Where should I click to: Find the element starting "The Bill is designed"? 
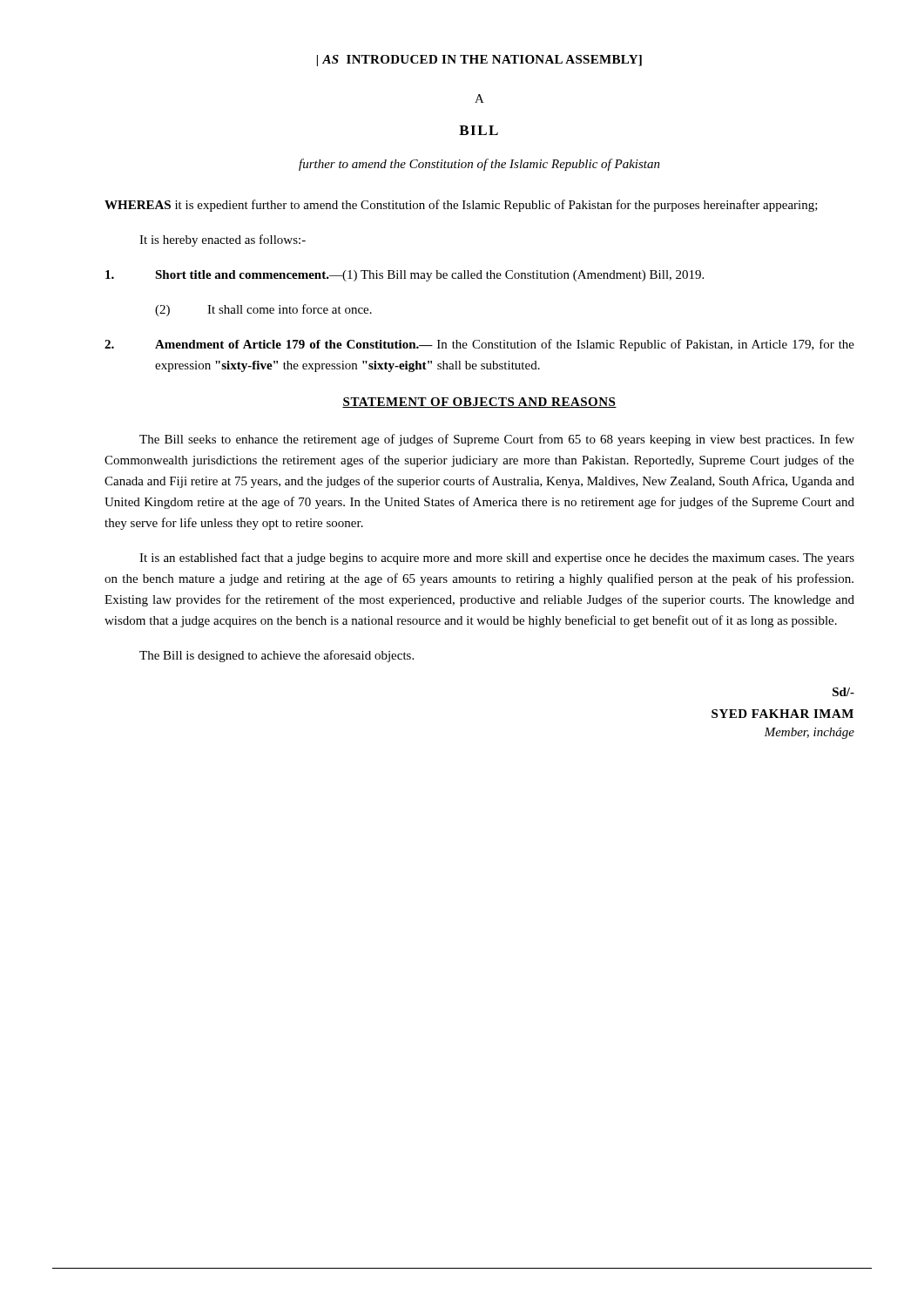(277, 655)
